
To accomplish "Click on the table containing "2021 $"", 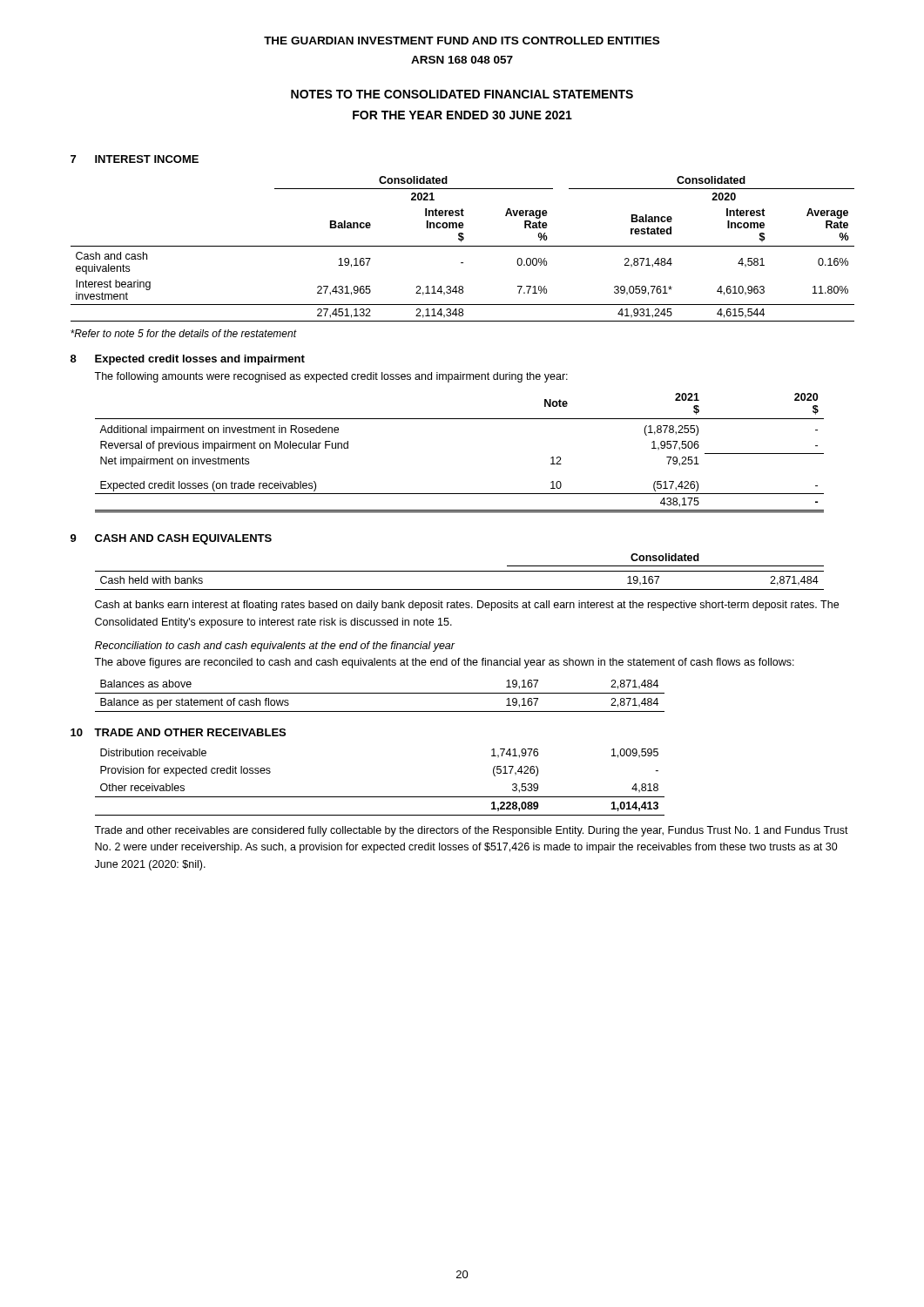I will 474,451.
